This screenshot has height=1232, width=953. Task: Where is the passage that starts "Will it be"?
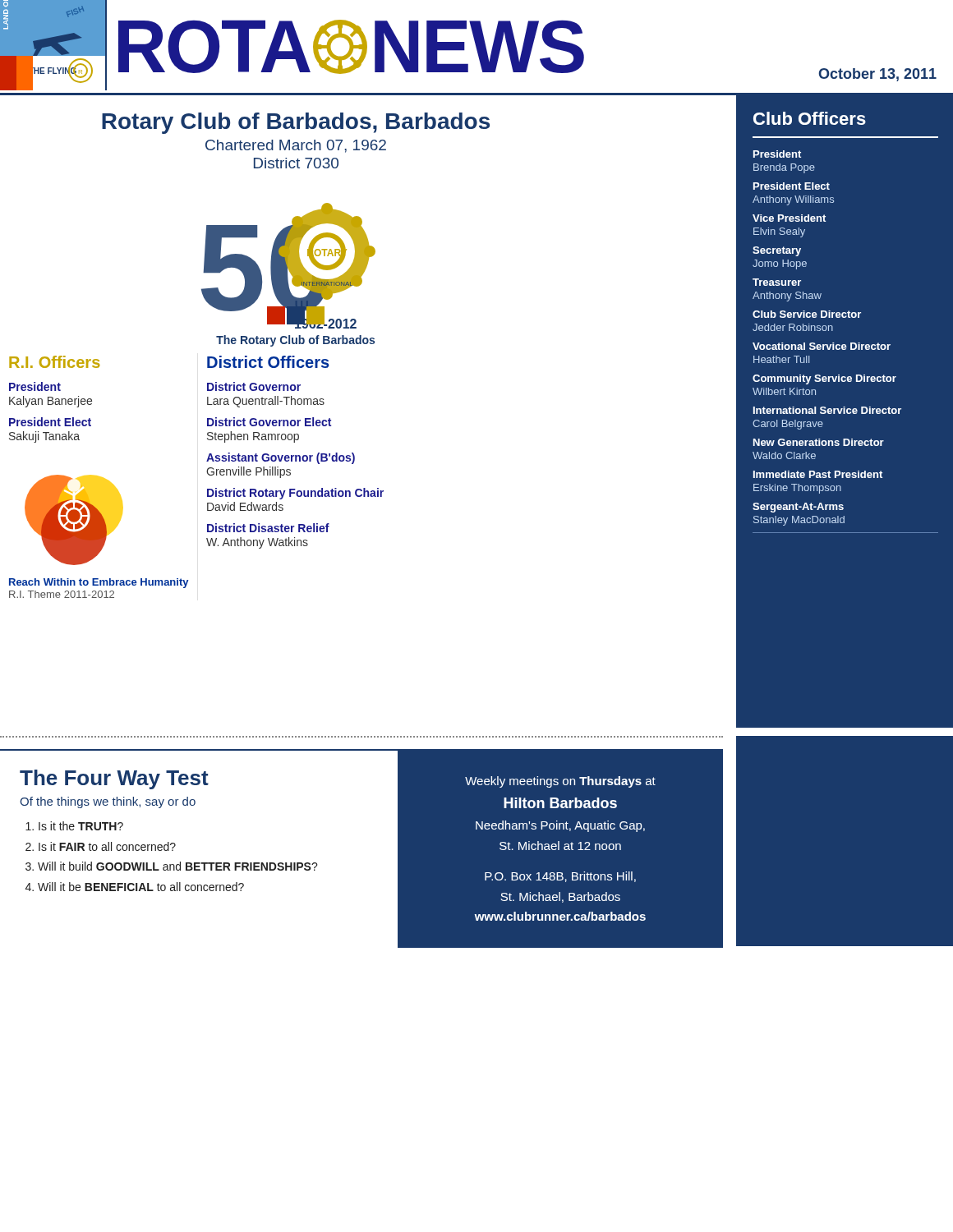pos(141,887)
